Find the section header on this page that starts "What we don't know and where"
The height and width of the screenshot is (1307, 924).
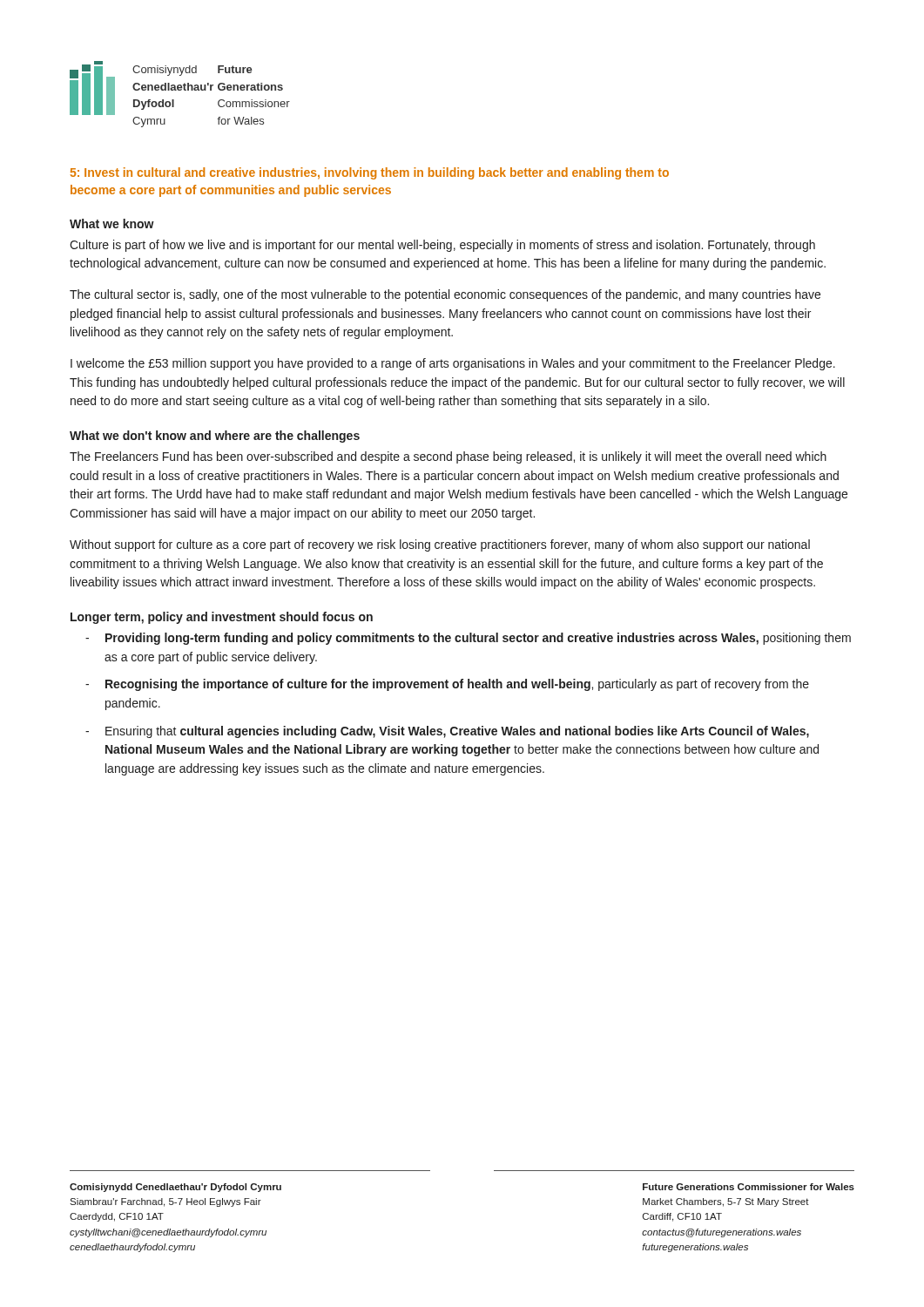[x=215, y=436]
